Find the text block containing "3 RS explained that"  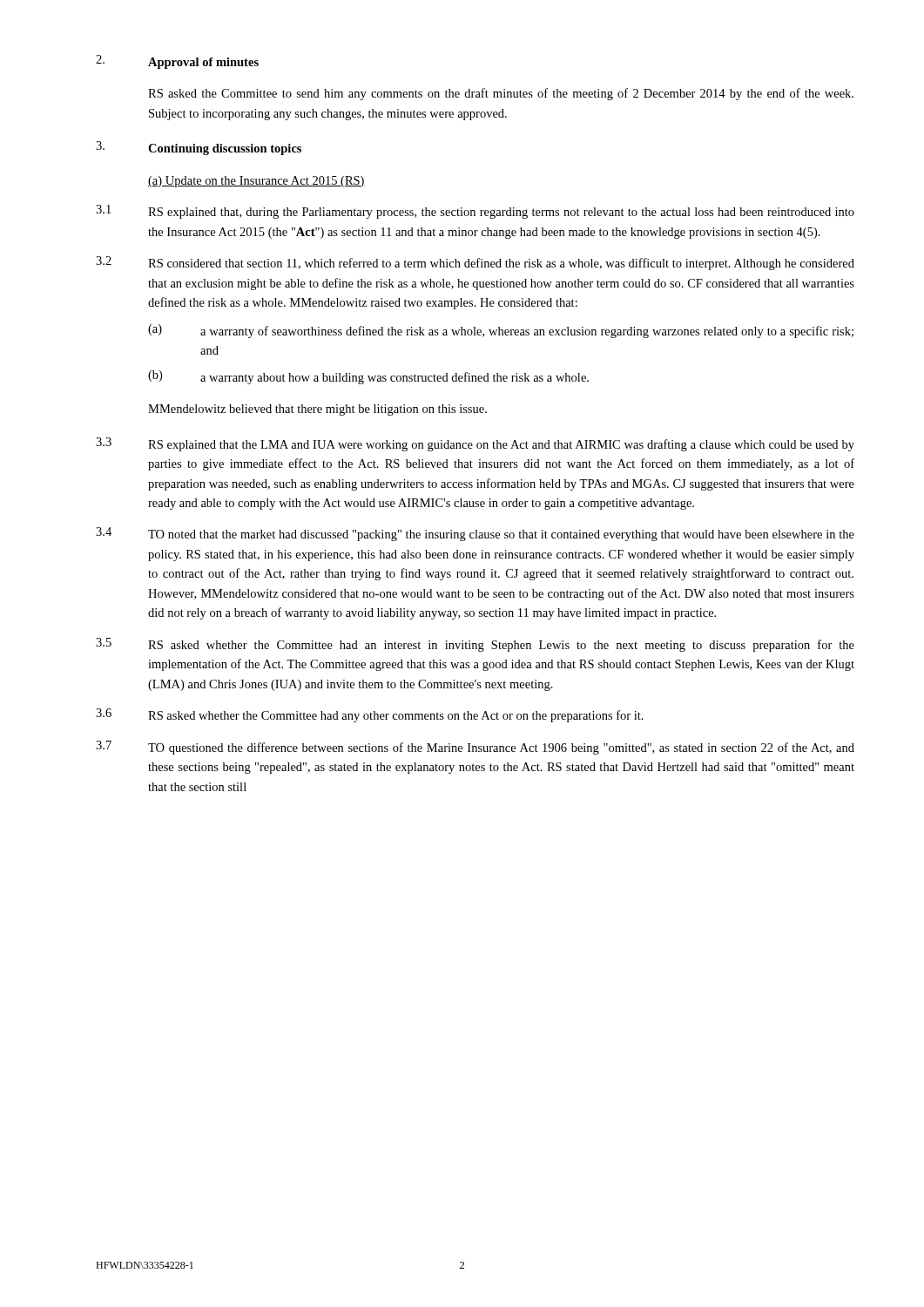pos(475,474)
